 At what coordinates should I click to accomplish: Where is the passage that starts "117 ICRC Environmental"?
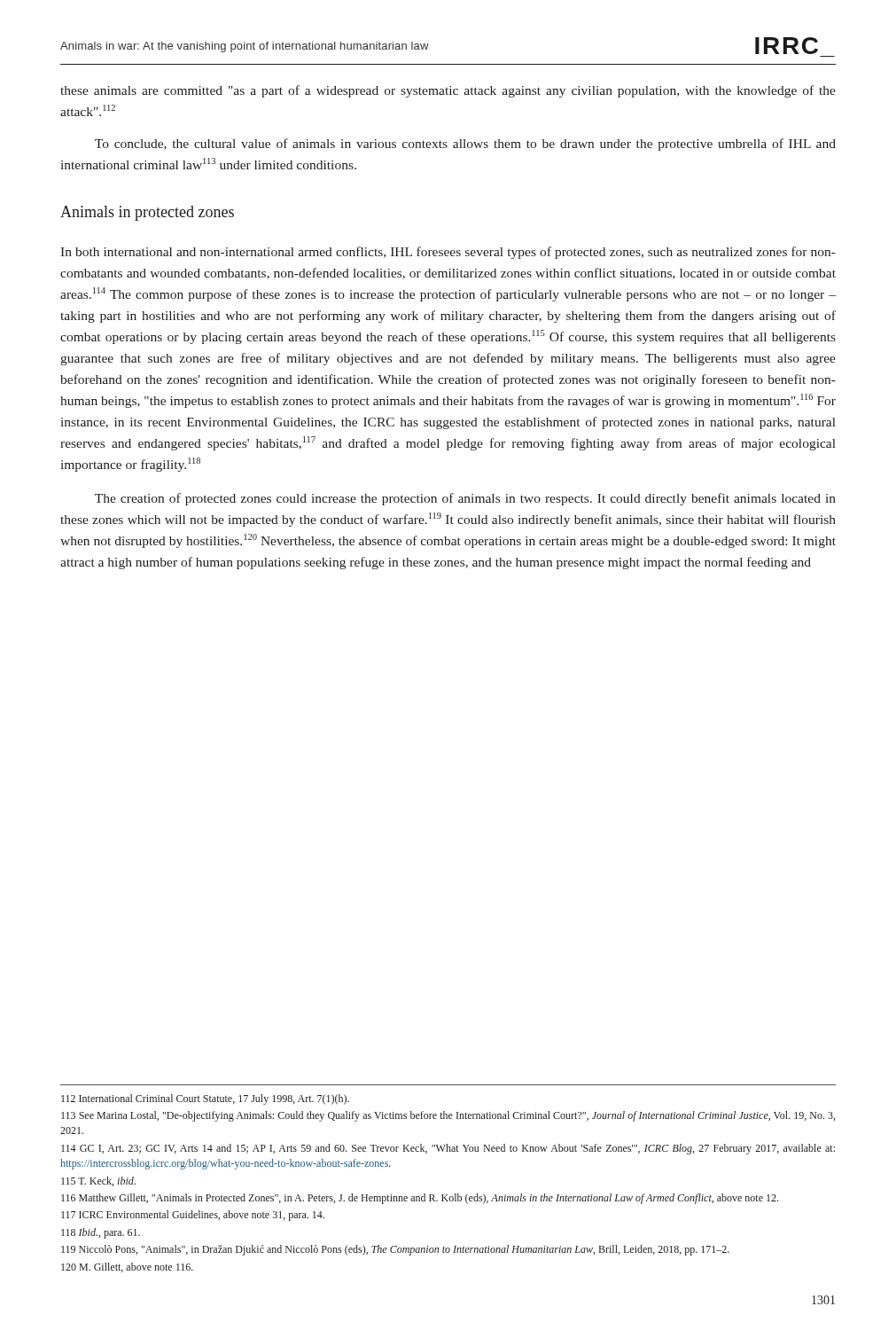click(193, 1215)
